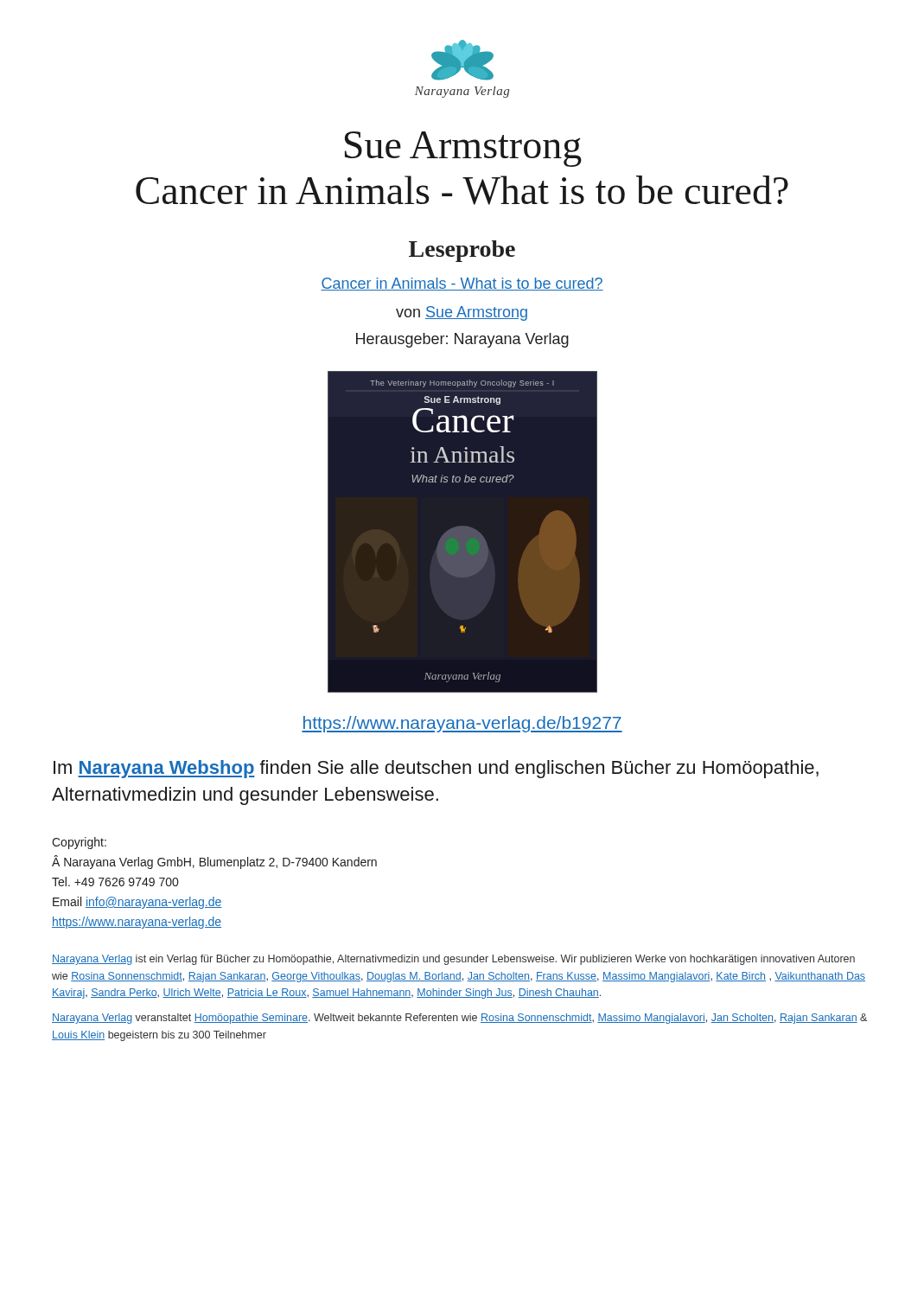
Task: Click on the logo
Action: [x=462, y=57]
